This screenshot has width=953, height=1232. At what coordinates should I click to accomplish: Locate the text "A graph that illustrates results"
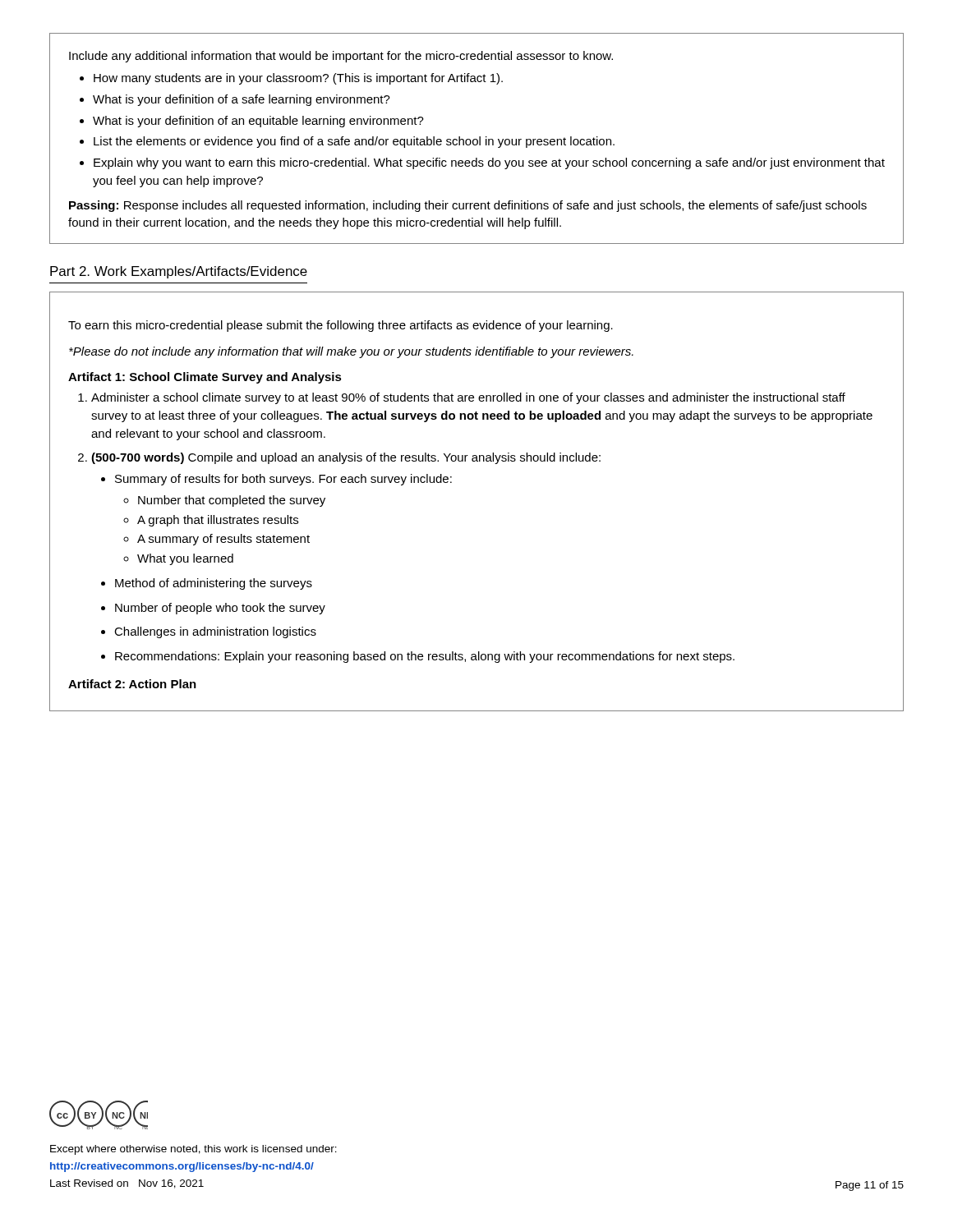tap(218, 519)
